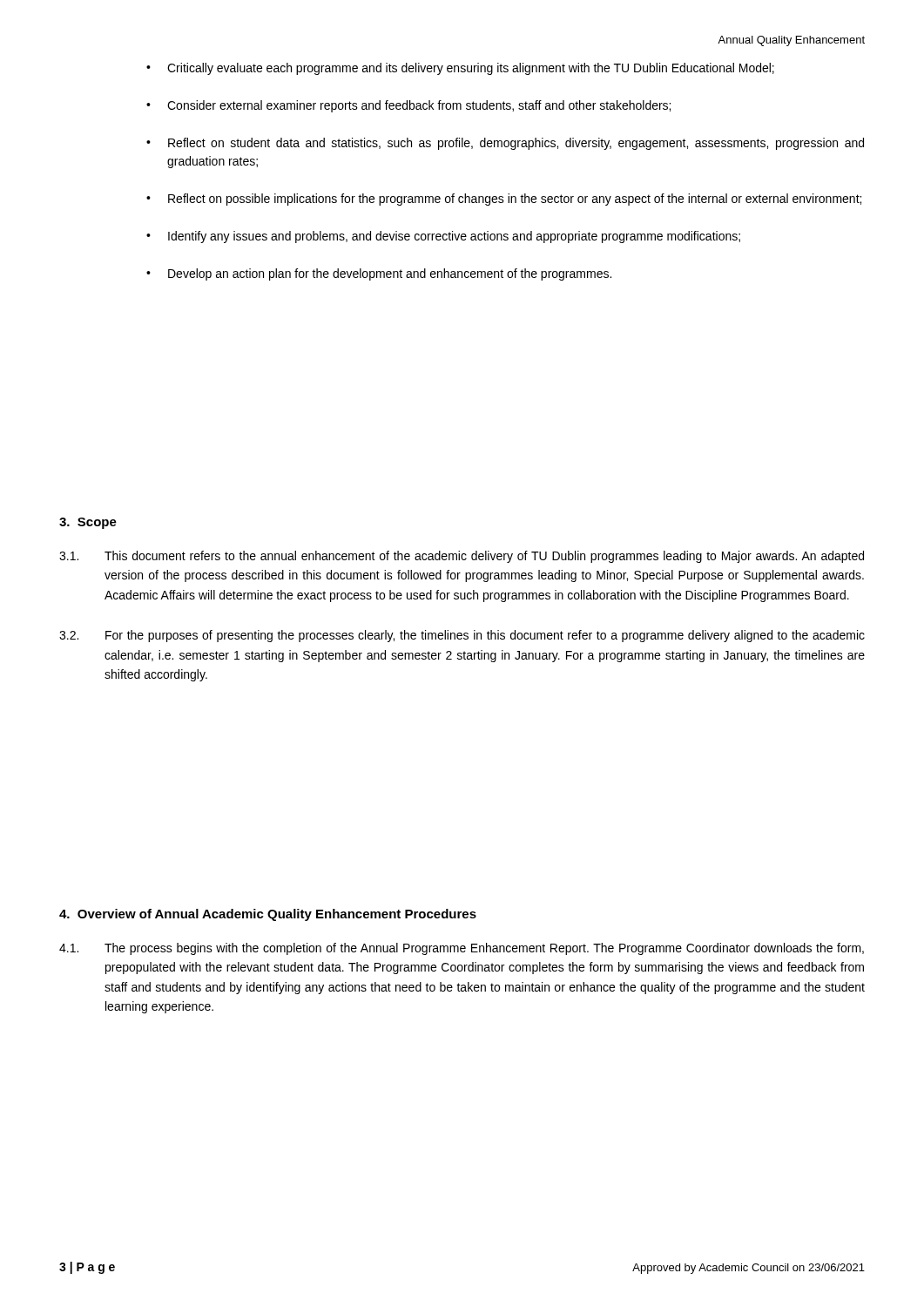Viewport: 924px width, 1307px height.
Task: Click the passage that begins "• Identify any issues and problems, and"
Action: 506,237
